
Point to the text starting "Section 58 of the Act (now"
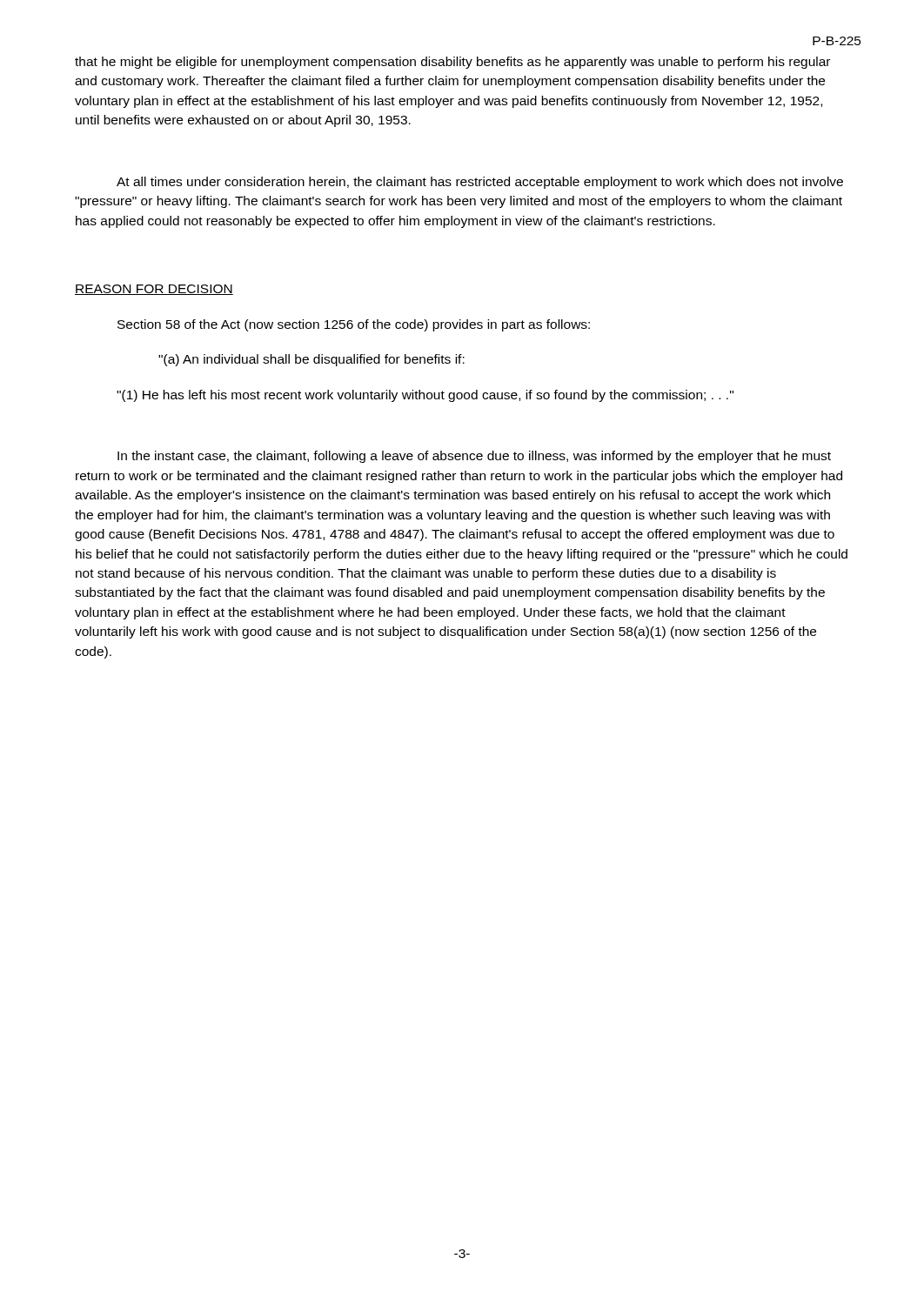354,324
